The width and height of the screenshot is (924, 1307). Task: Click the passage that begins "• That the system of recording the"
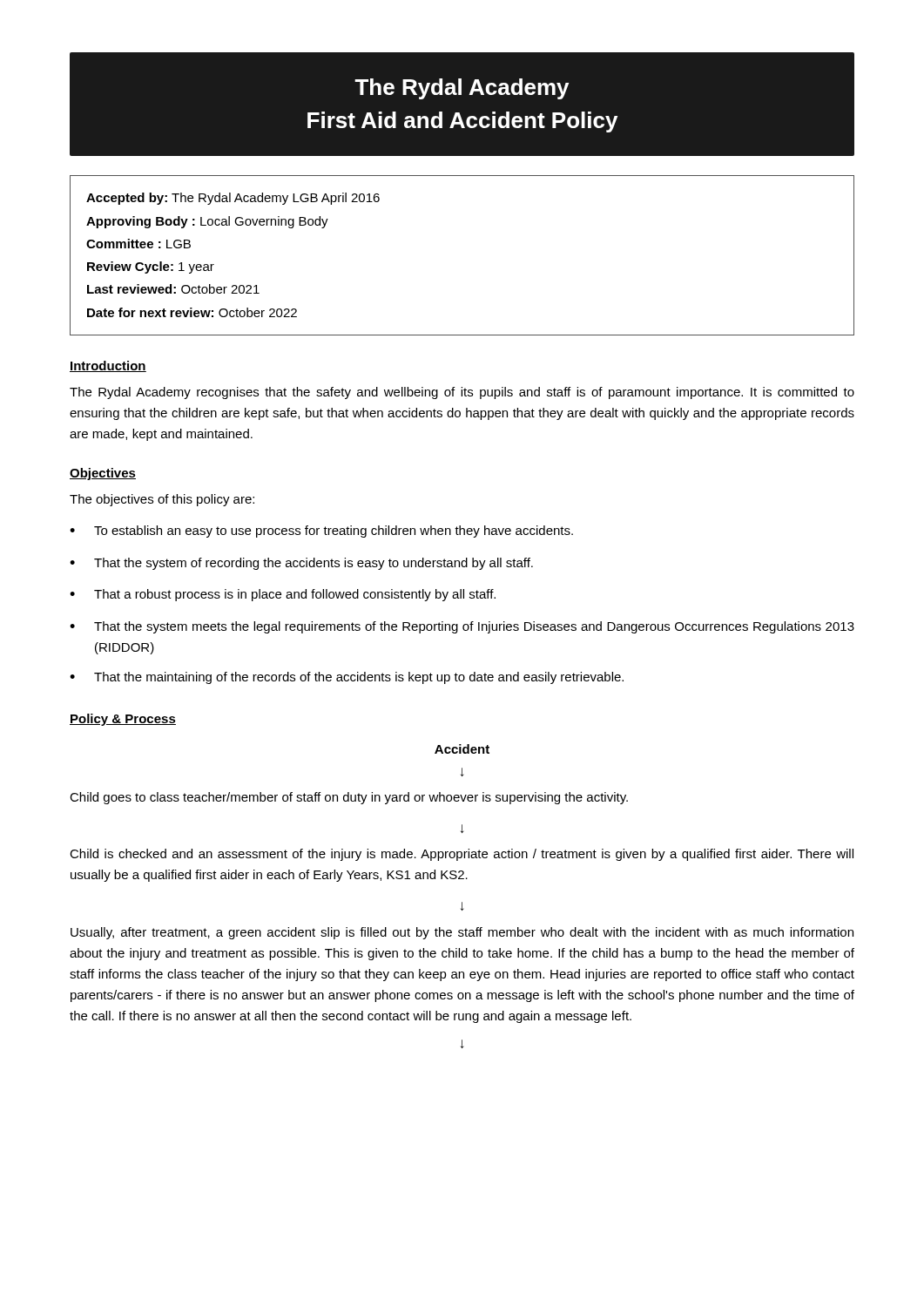tap(462, 564)
